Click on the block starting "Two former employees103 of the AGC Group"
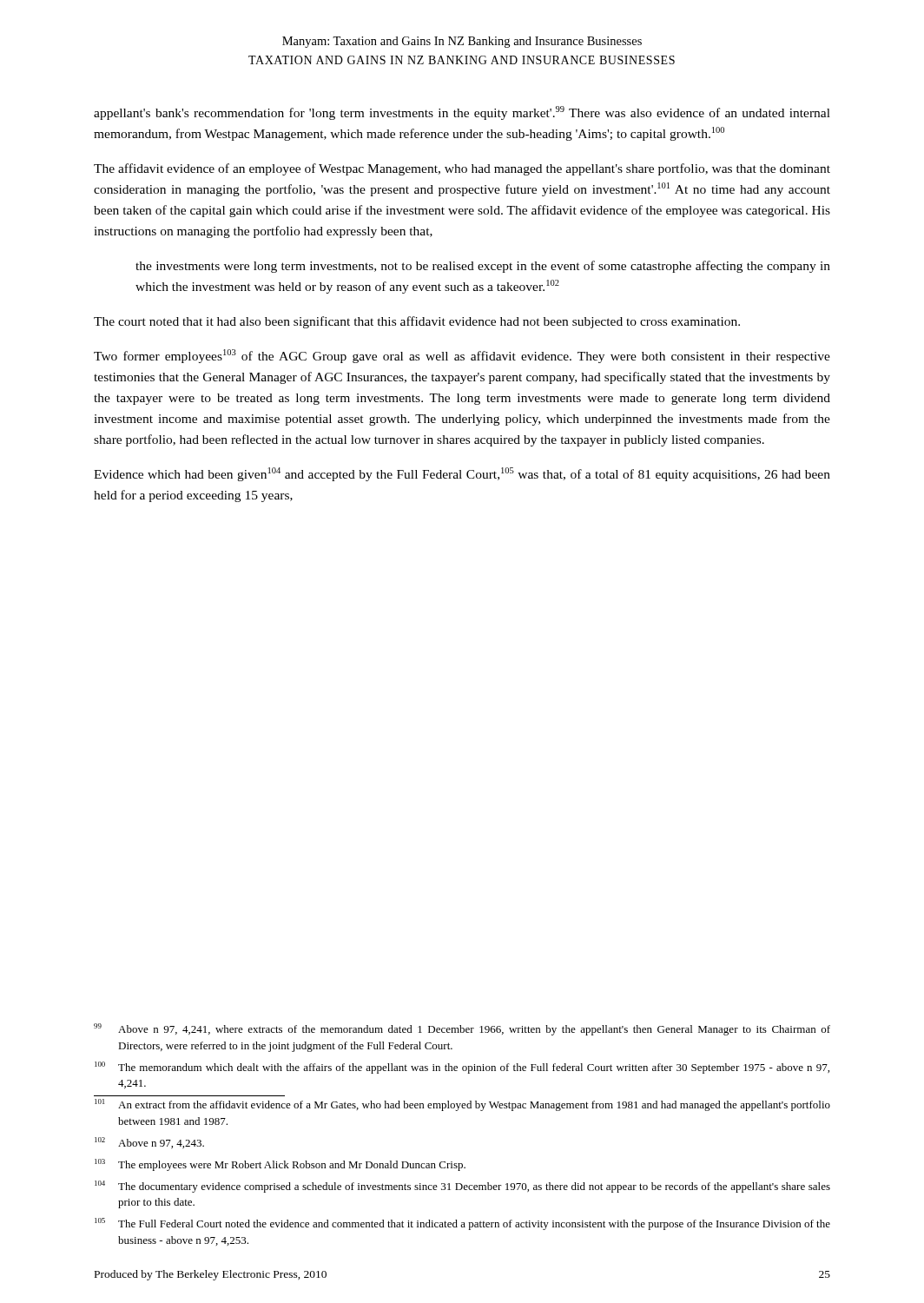This screenshot has height=1303, width=924. (x=462, y=397)
